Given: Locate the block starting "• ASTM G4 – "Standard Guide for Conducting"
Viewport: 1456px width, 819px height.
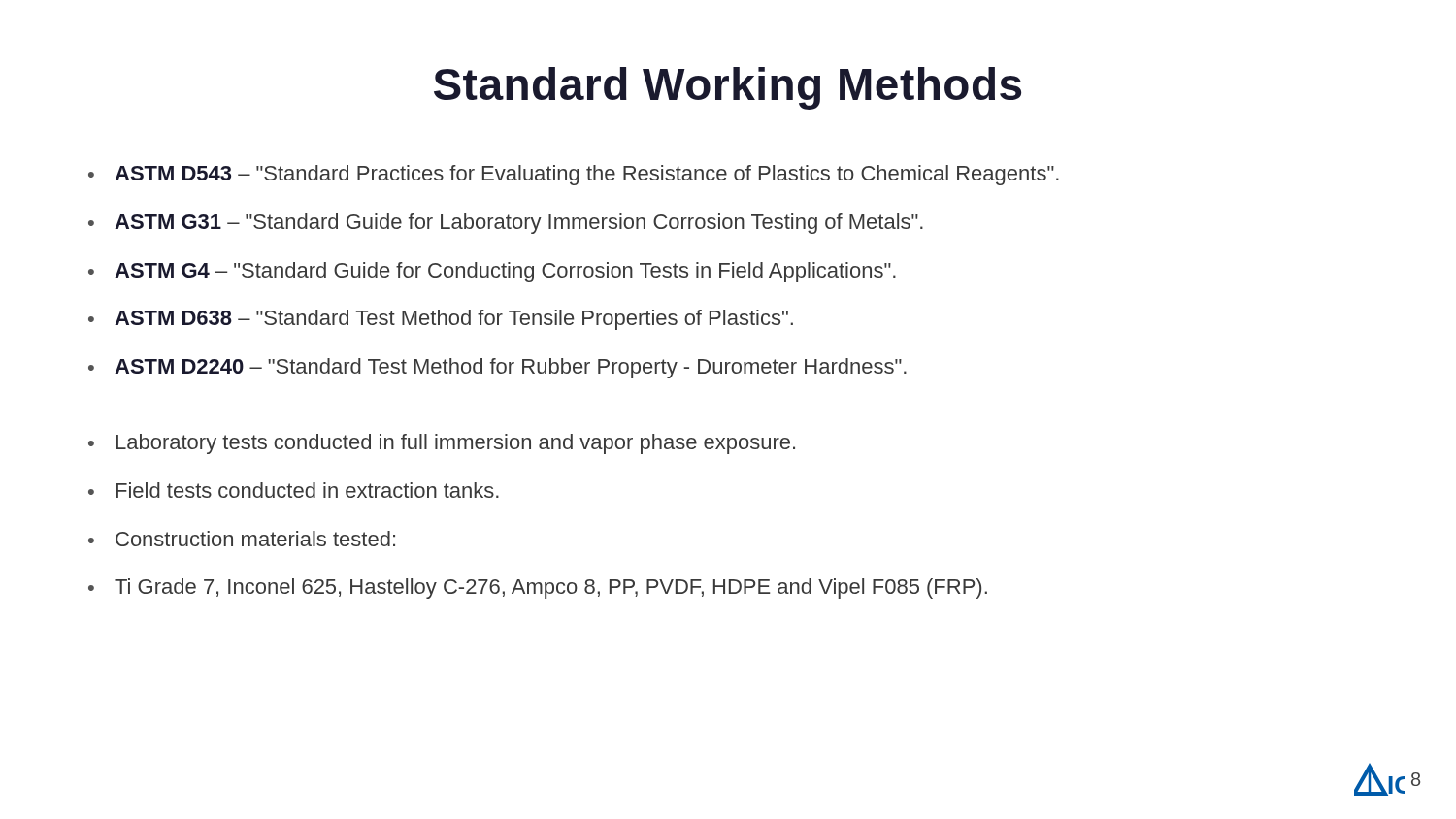Looking at the screenshot, I should tap(733, 271).
